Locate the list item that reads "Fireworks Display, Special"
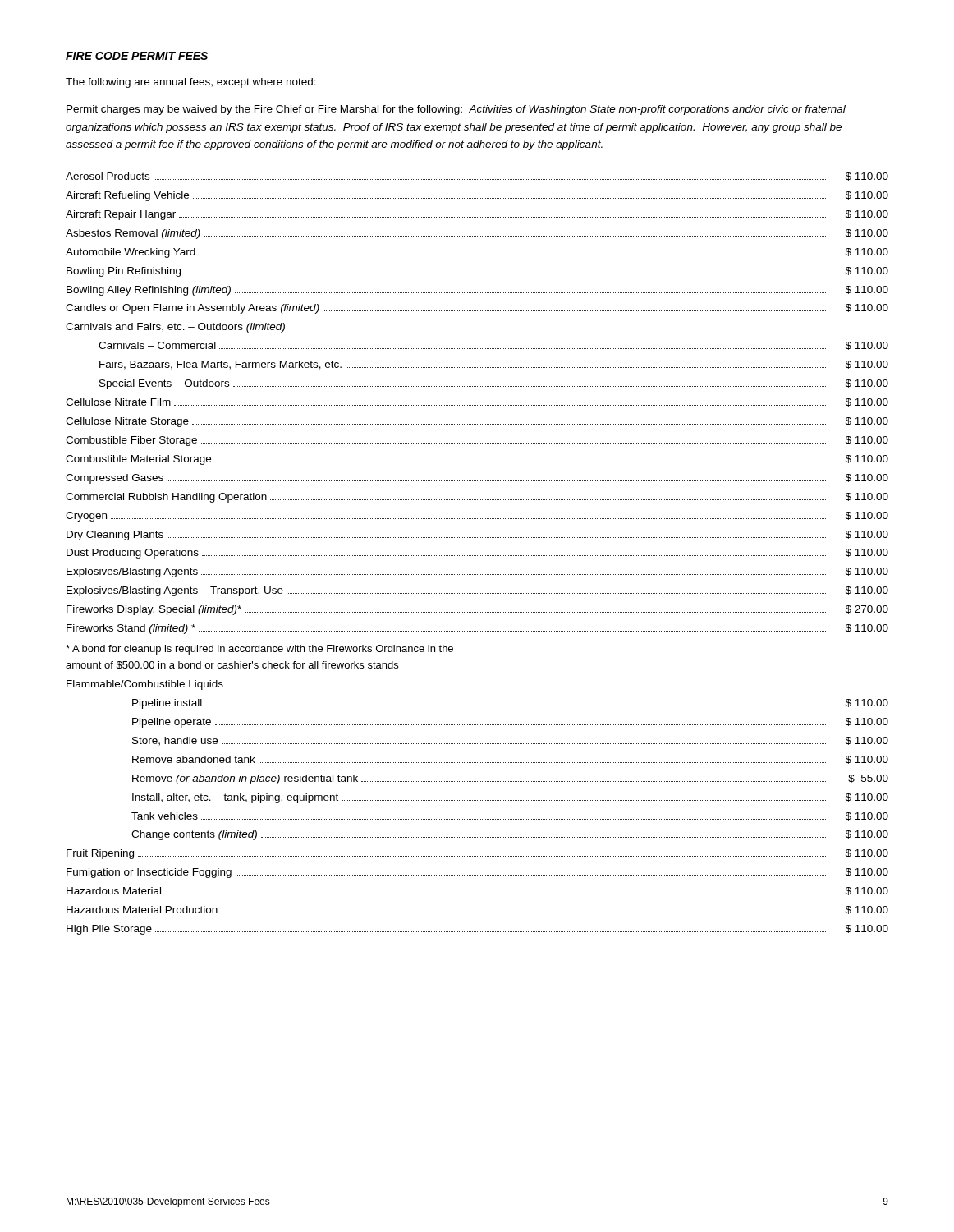The height and width of the screenshot is (1232, 954). click(477, 610)
